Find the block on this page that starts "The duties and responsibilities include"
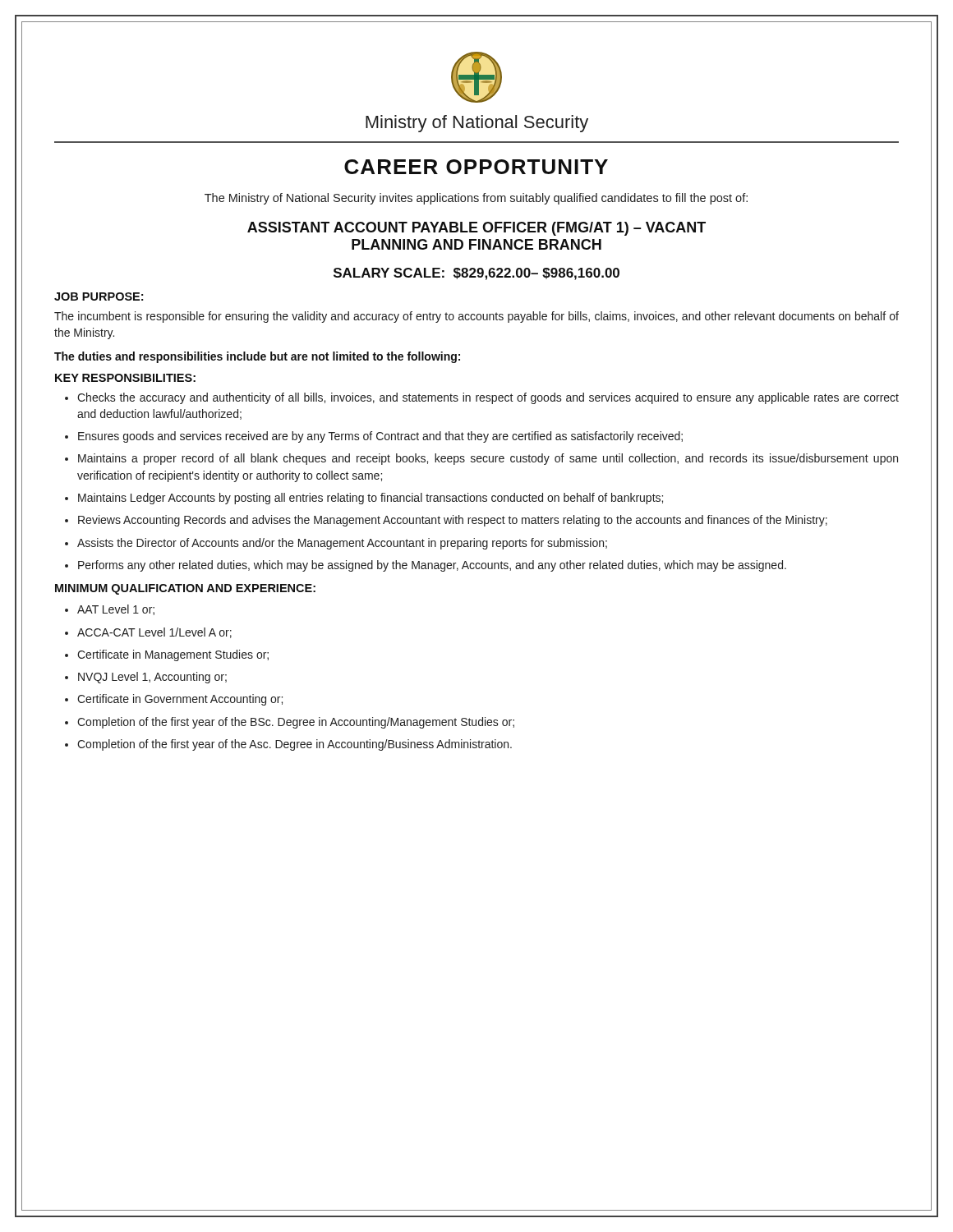This screenshot has width=953, height=1232. (x=258, y=356)
